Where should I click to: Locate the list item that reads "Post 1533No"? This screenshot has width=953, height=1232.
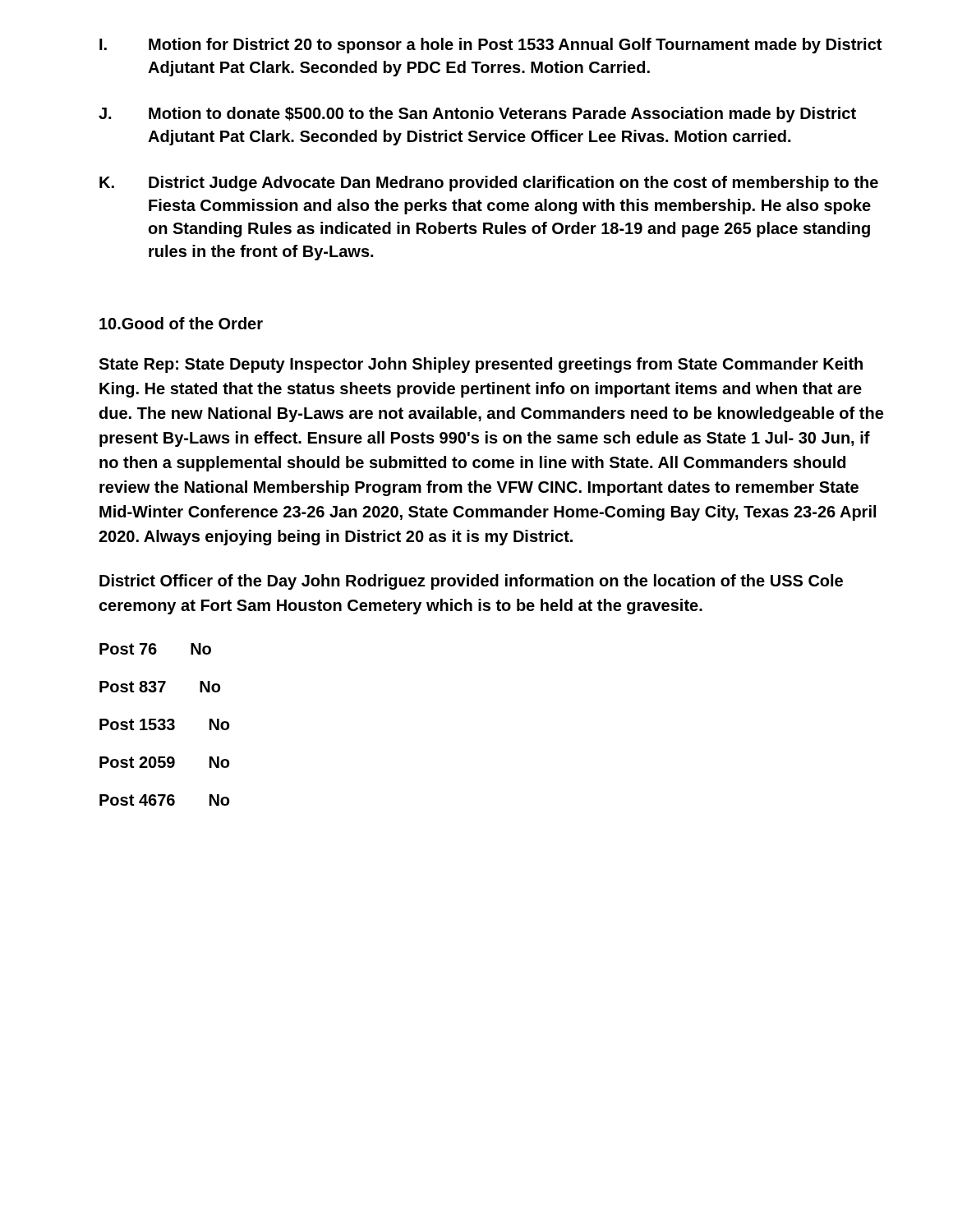click(164, 724)
